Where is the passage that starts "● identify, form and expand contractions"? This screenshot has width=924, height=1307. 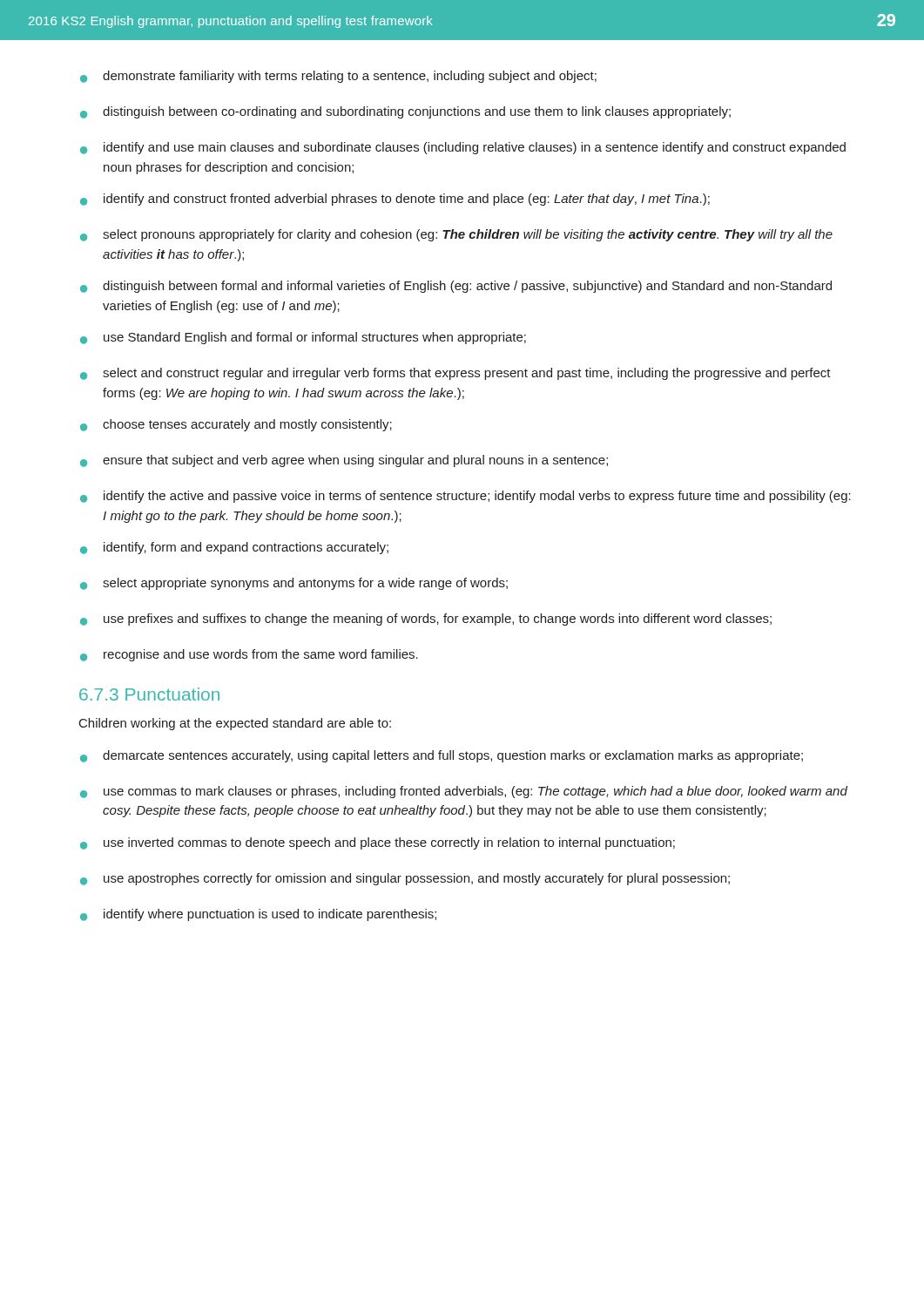tap(234, 549)
